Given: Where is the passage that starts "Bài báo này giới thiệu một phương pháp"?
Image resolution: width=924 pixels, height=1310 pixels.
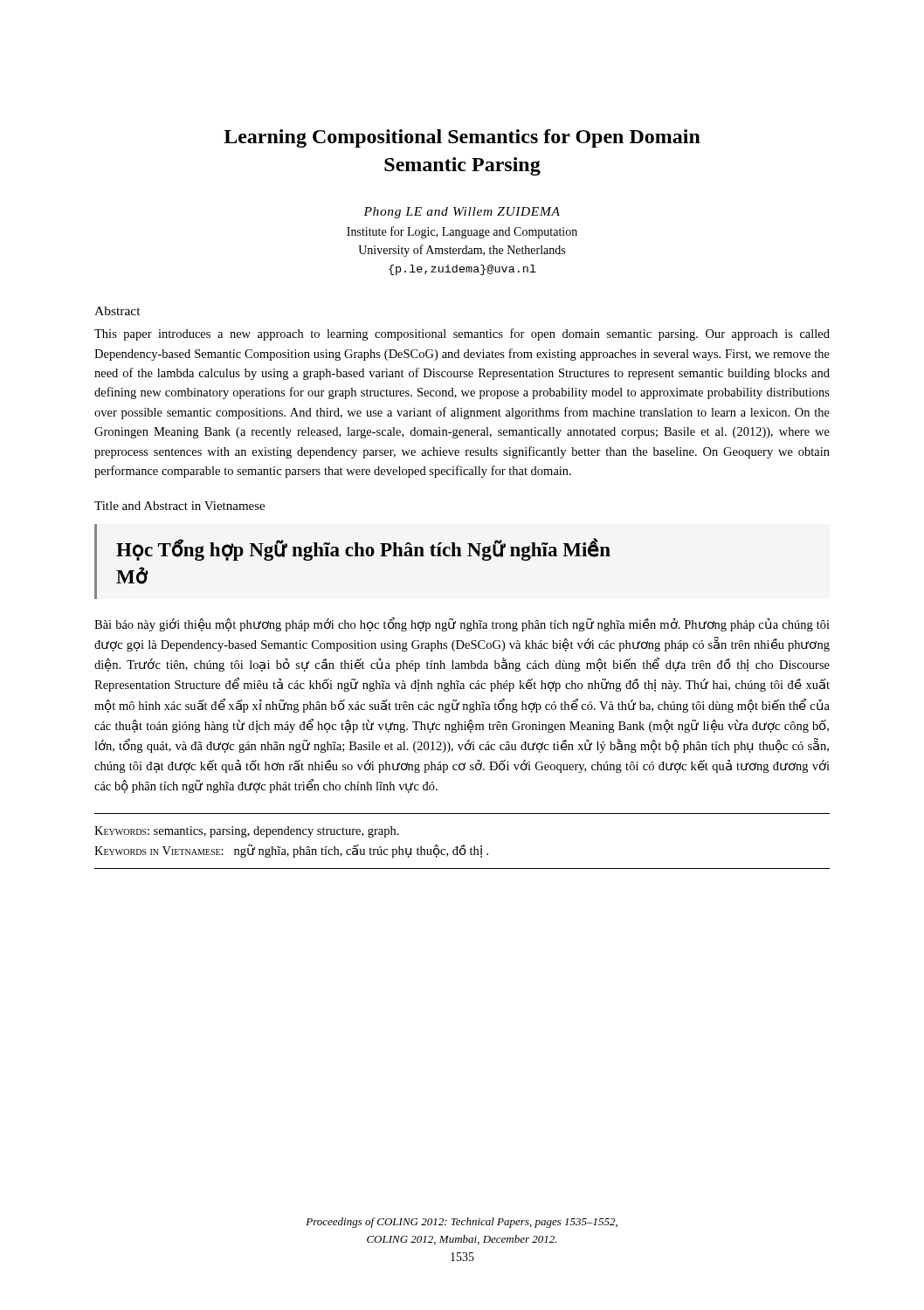Looking at the screenshot, I should [462, 705].
